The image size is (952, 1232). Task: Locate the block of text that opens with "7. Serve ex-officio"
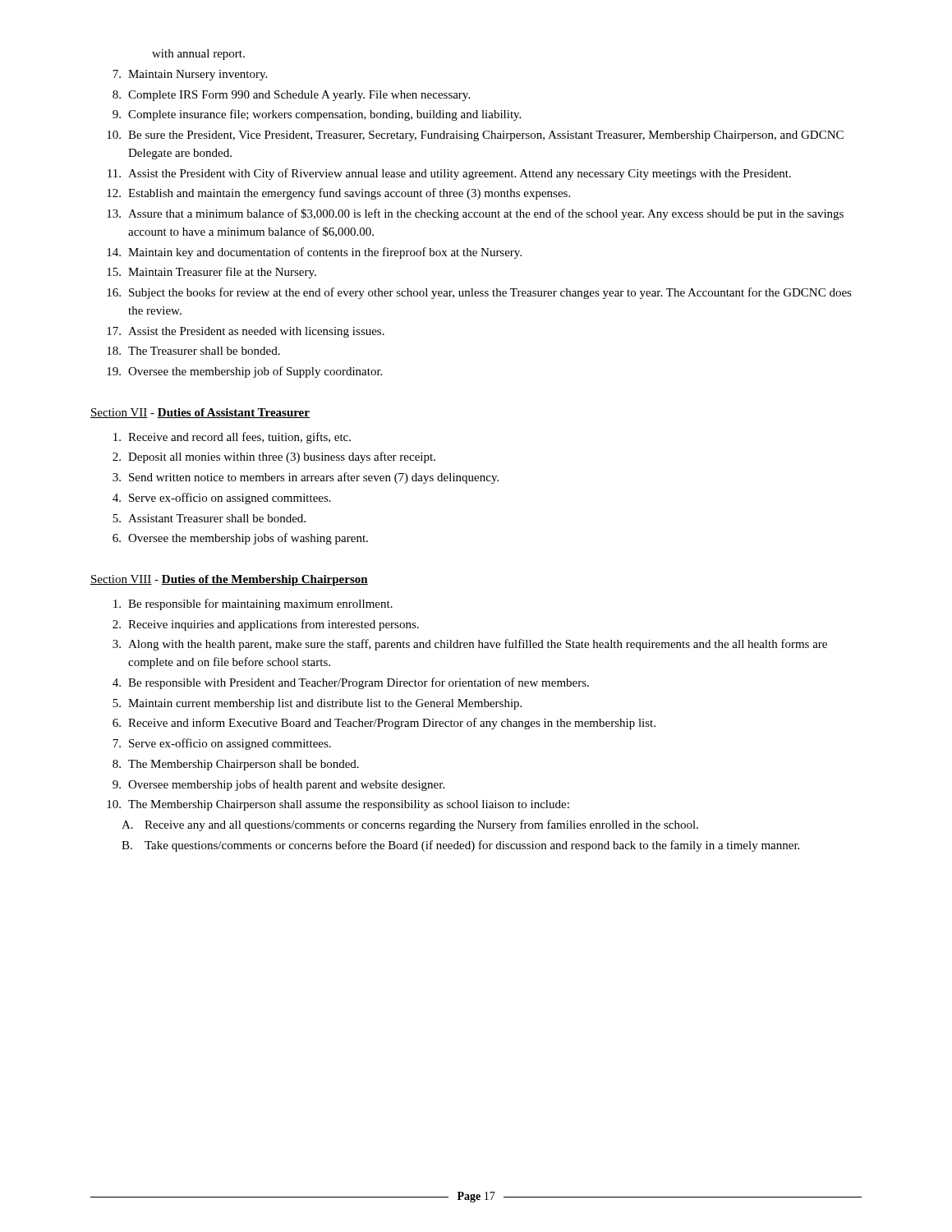click(222, 744)
